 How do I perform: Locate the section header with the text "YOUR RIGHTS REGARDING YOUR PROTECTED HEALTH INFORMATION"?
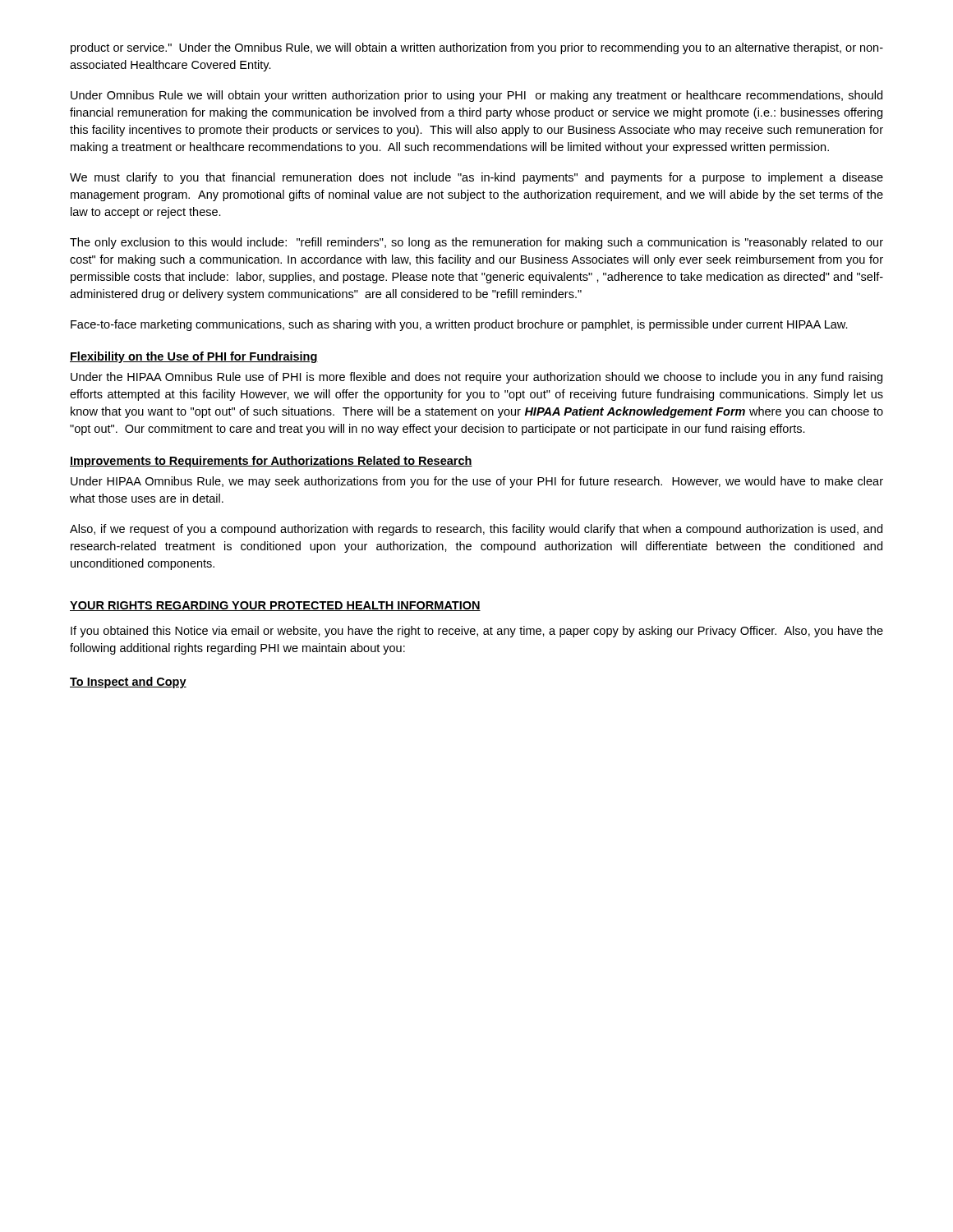pyautogui.click(x=275, y=606)
